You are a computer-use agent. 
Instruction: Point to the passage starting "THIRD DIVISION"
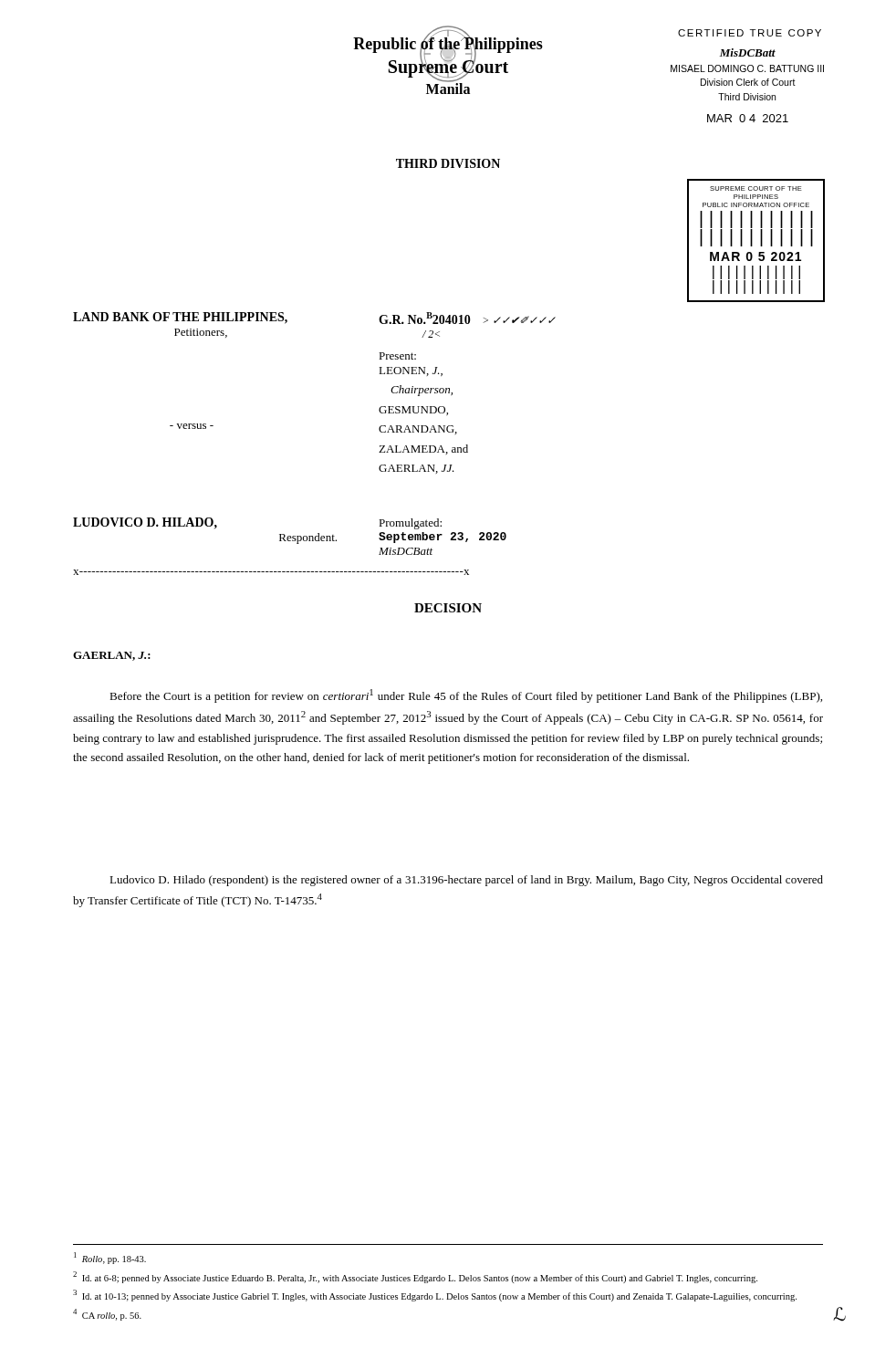pyautogui.click(x=448, y=164)
